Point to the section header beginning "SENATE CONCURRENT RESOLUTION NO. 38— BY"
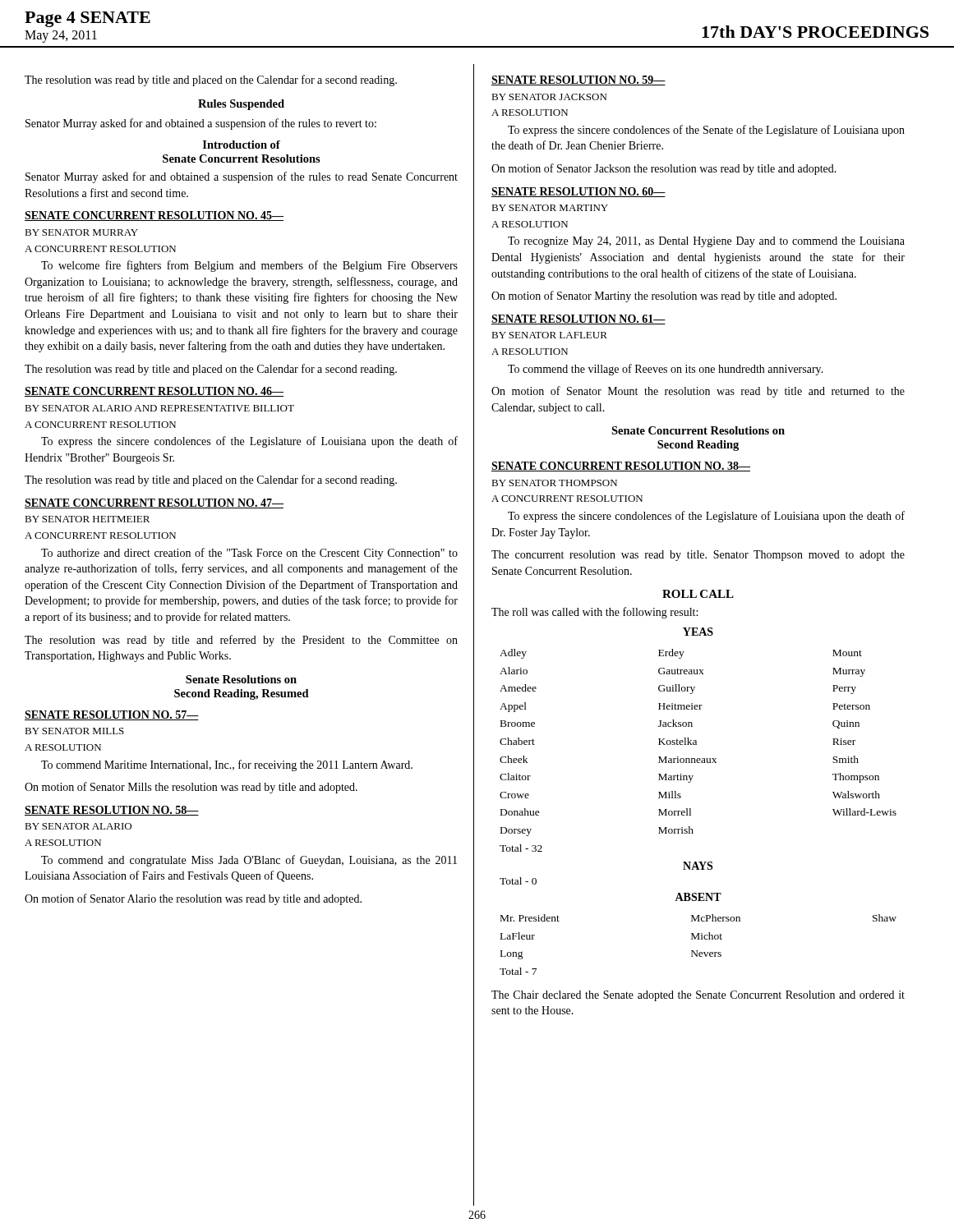The height and width of the screenshot is (1232, 954). tap(621, 467)
